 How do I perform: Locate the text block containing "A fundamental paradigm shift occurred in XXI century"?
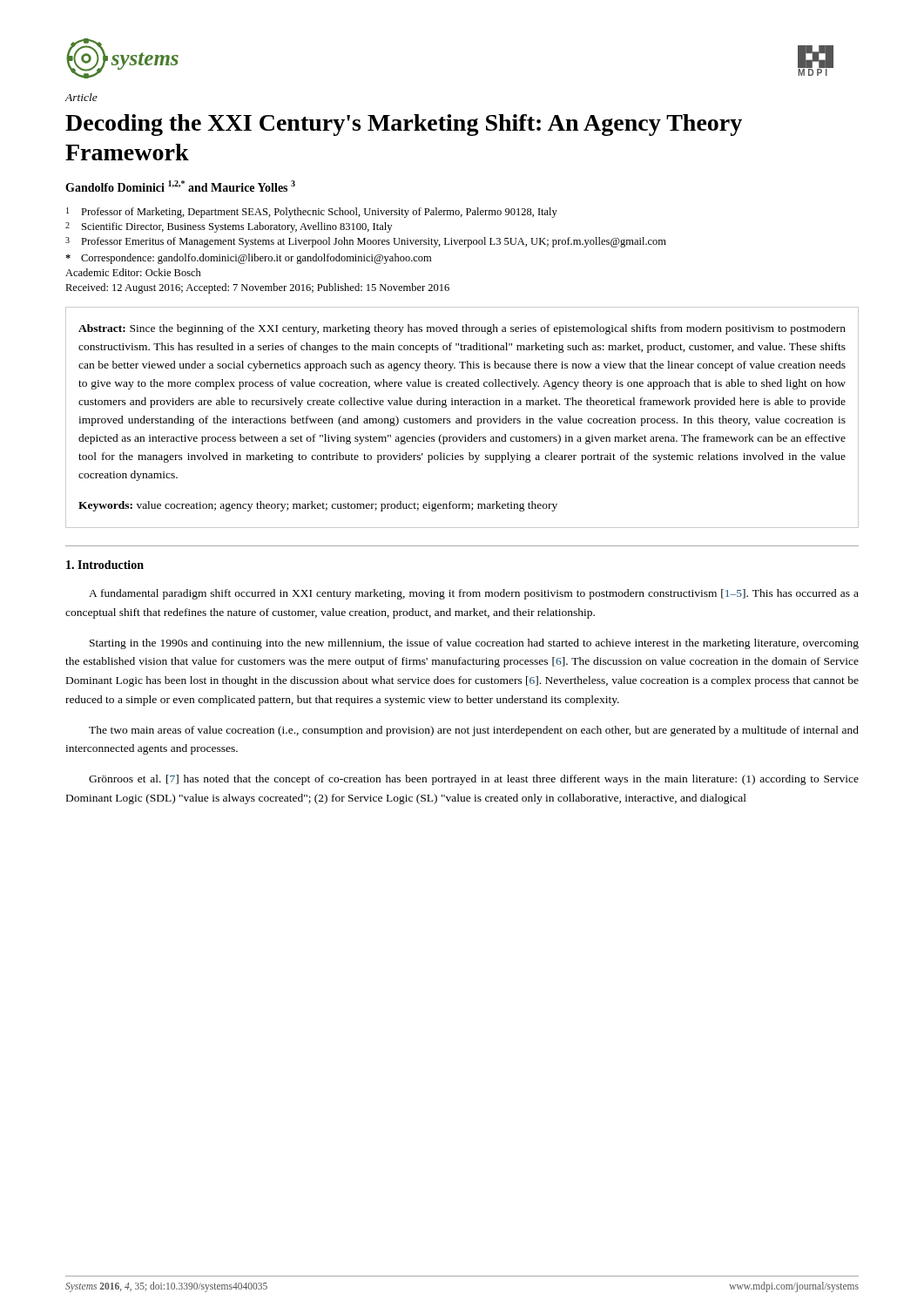pyautogui.click(x=462, y=602)
